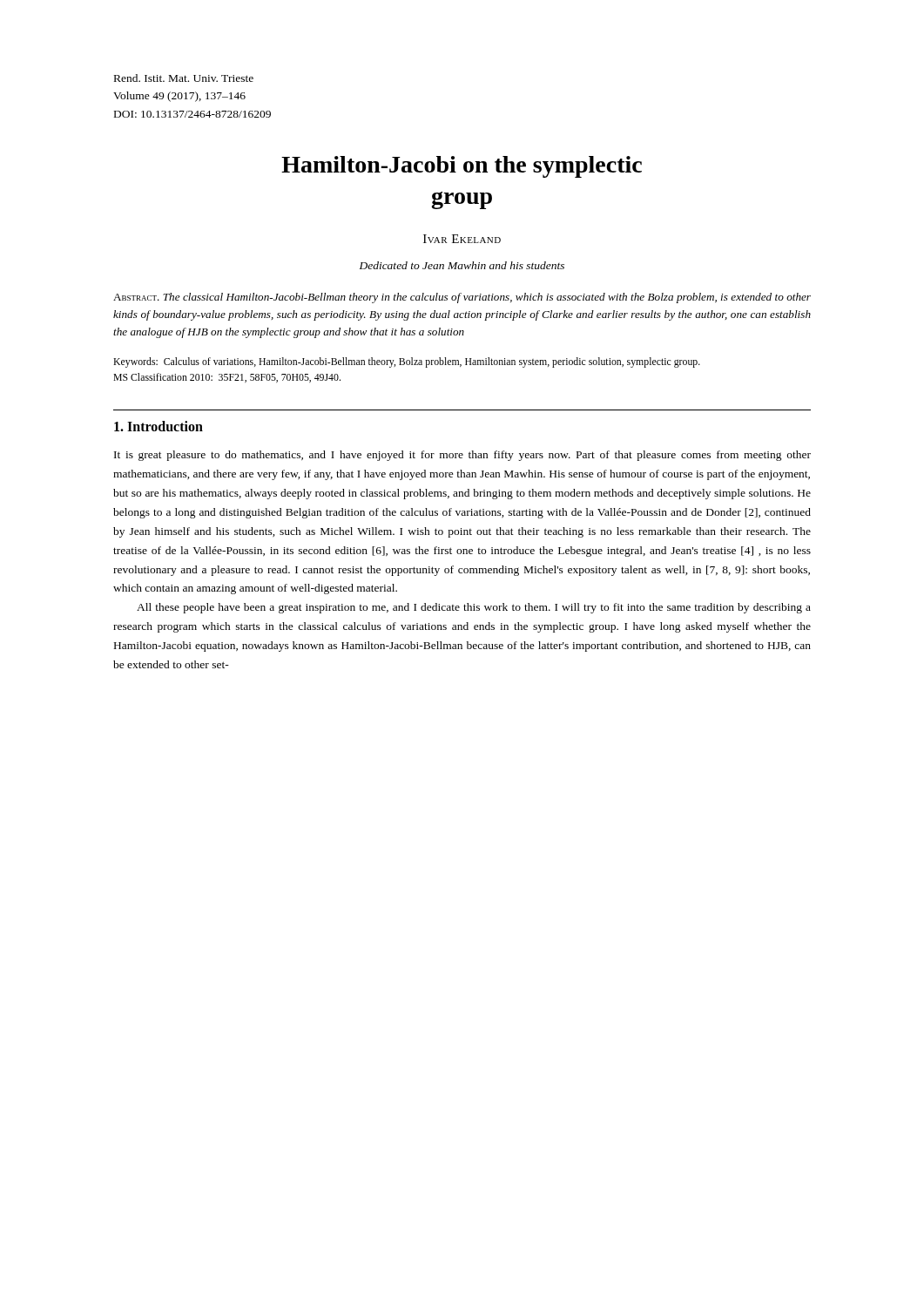Point to the block beginning "It is great pleasure to do mathematics,"
The width and height of the screenshot is (924, 1307).
click(x=462, y=560)
